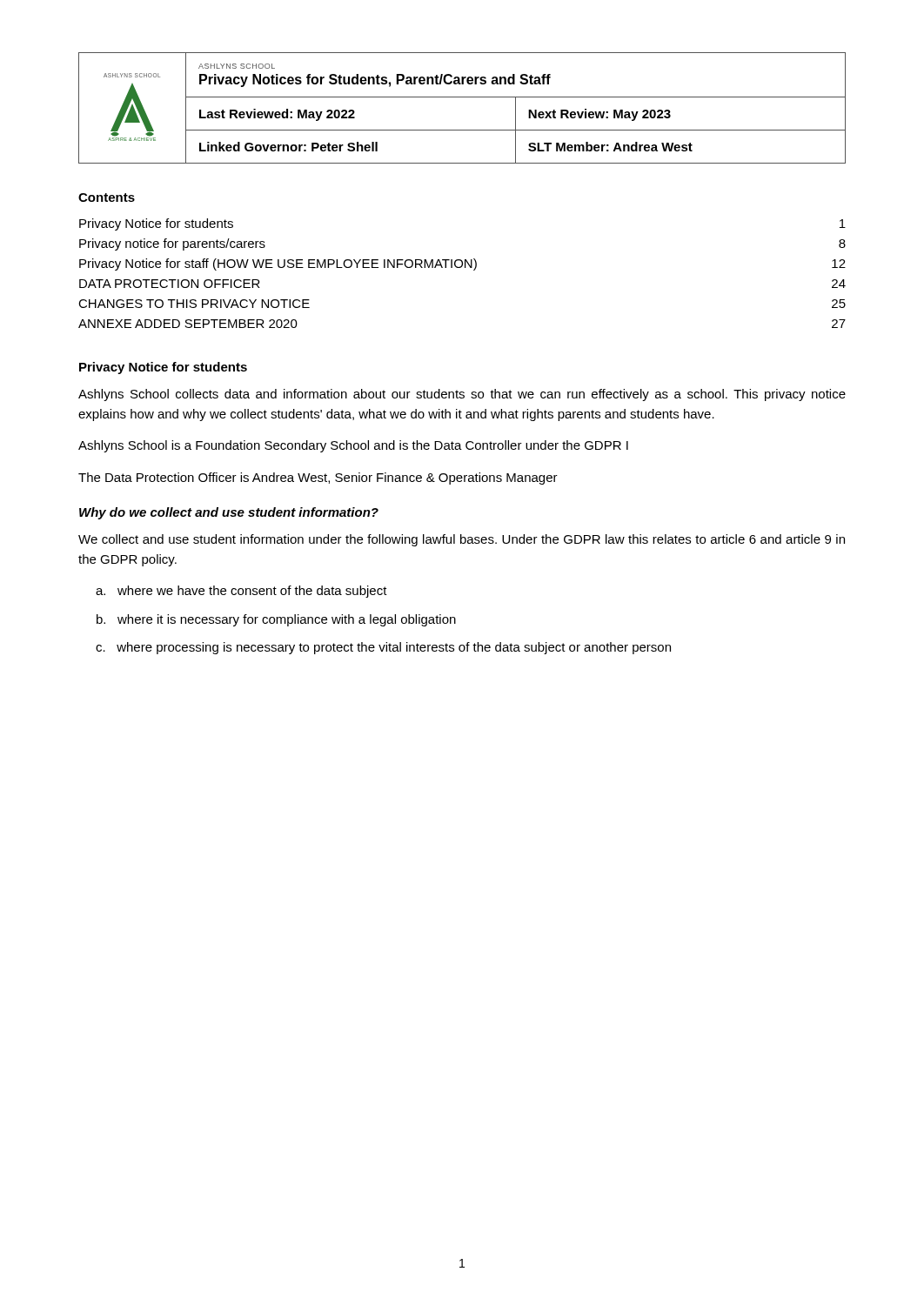
Task: Select the element starting "Privacy Notice for students 1"
Action: [158, 224]
